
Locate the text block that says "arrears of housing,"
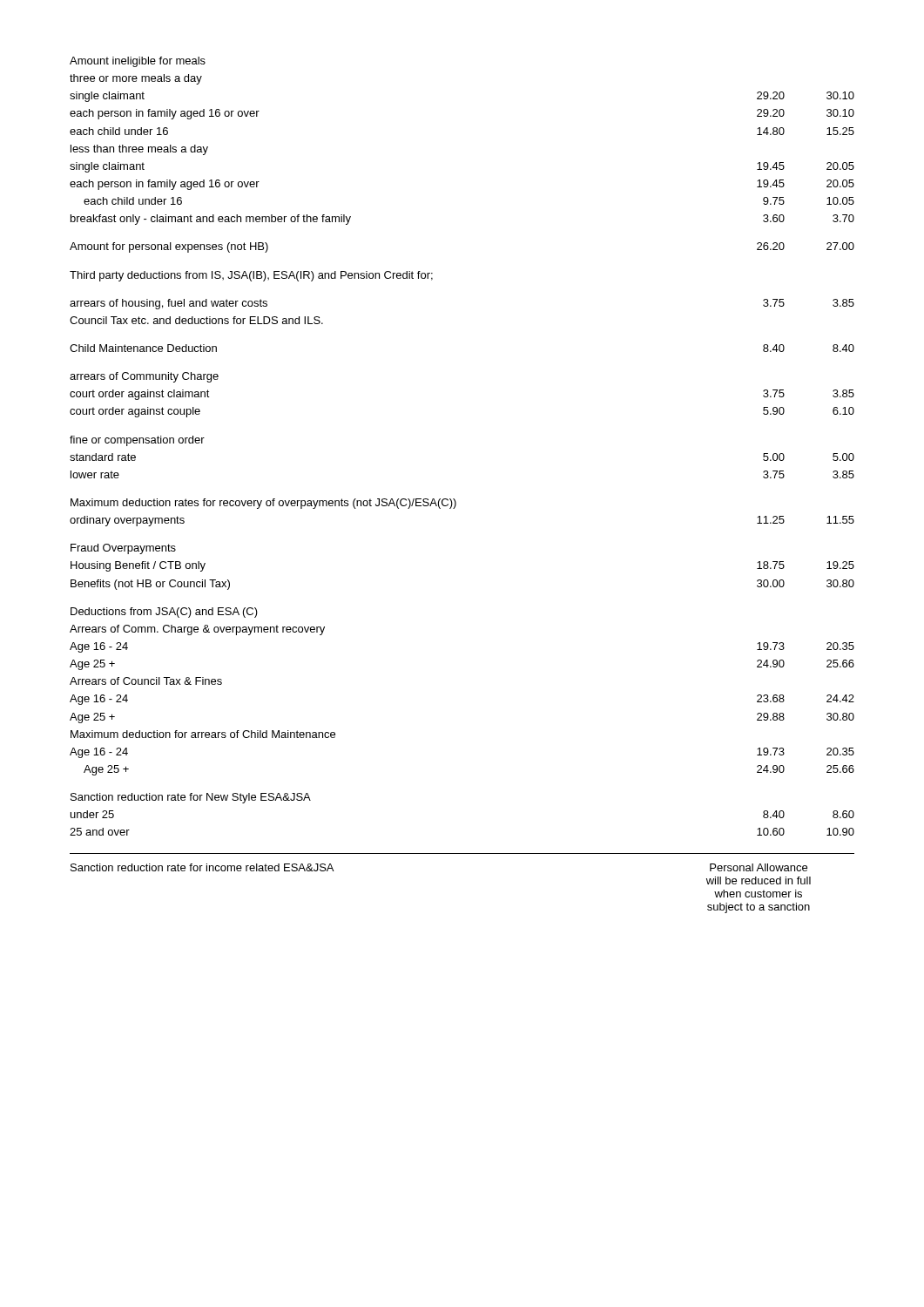[171, 304]
